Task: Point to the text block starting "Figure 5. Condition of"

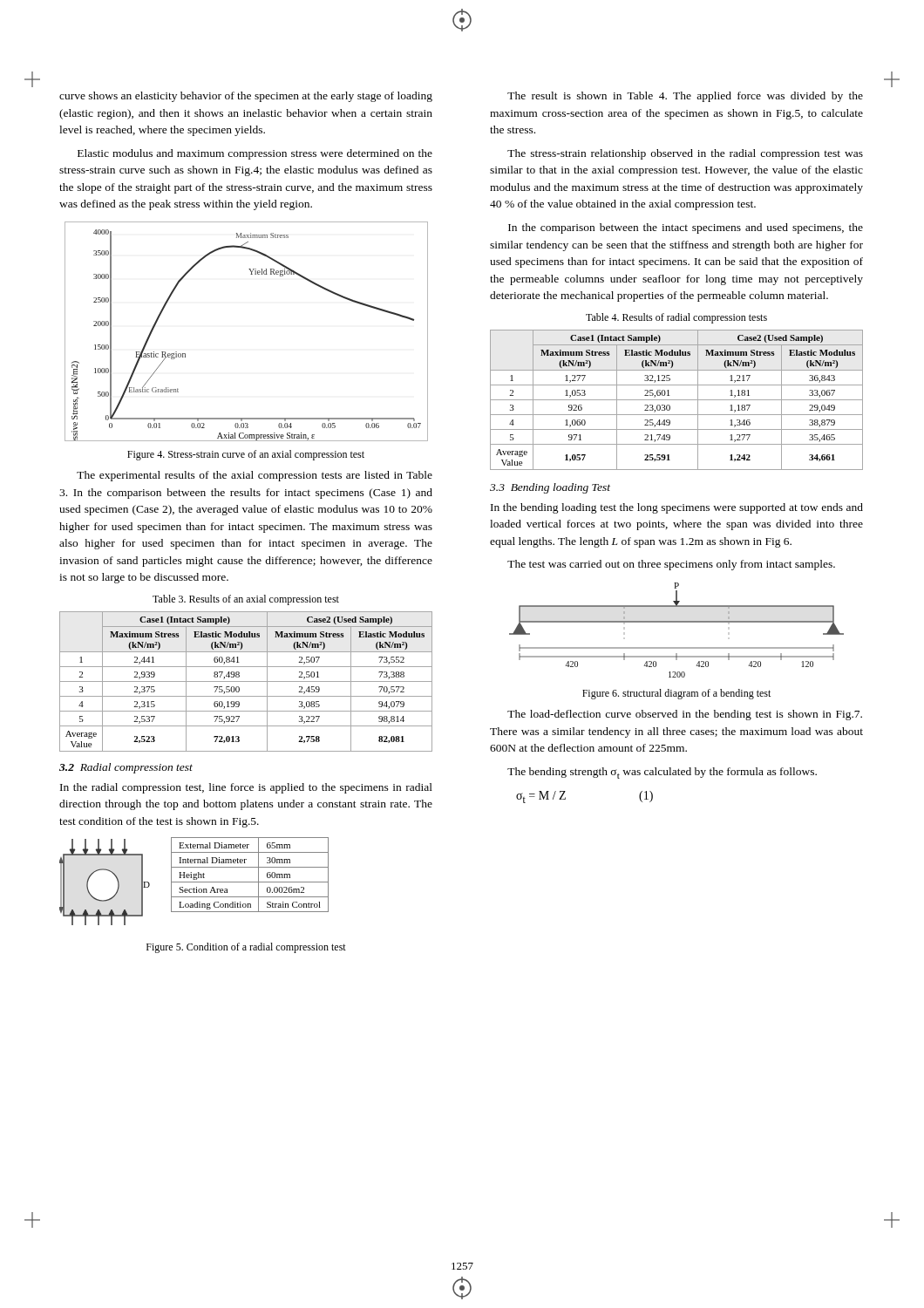Action: click(x=246, y=947)
